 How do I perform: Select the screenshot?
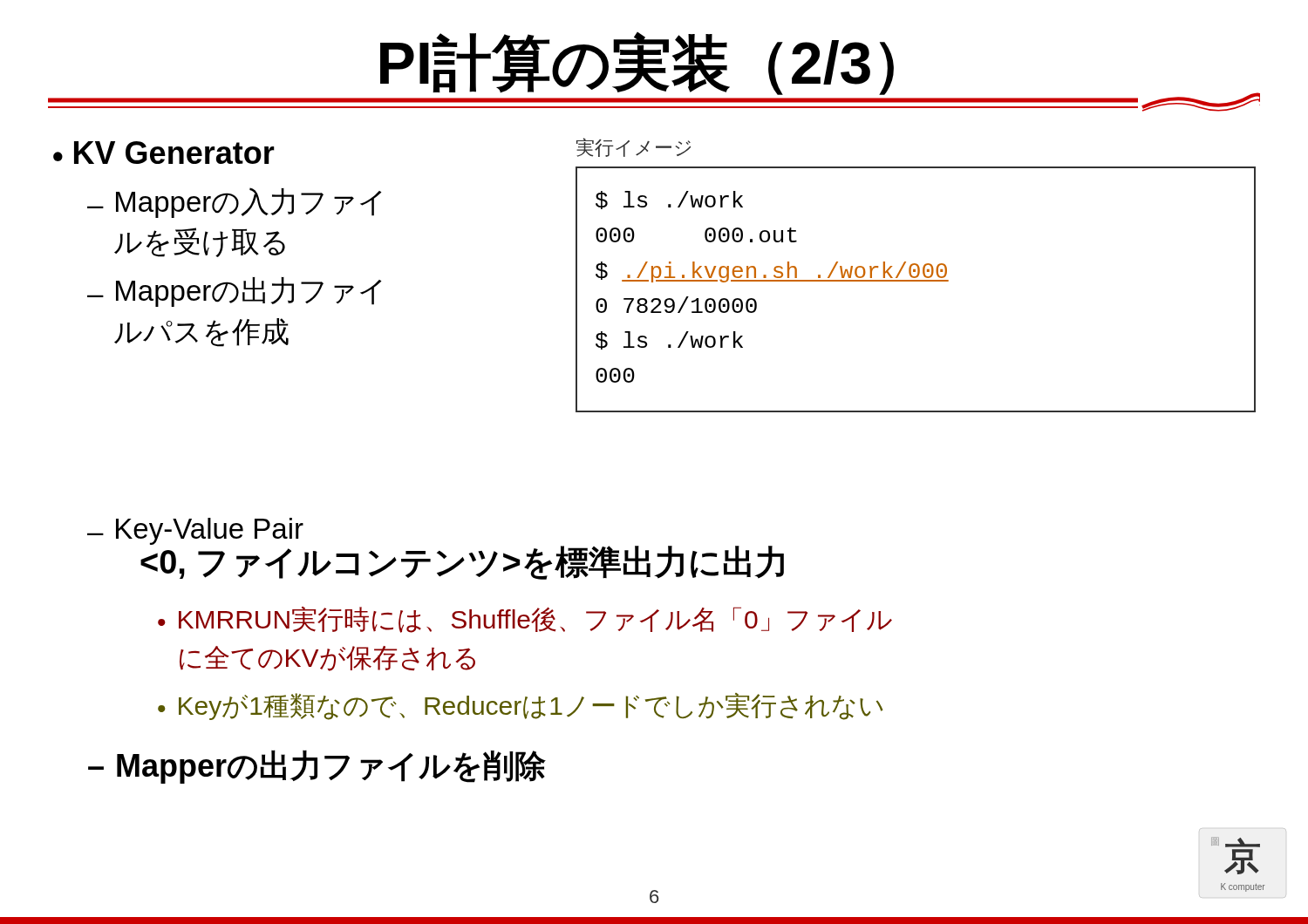pos(916,289)
